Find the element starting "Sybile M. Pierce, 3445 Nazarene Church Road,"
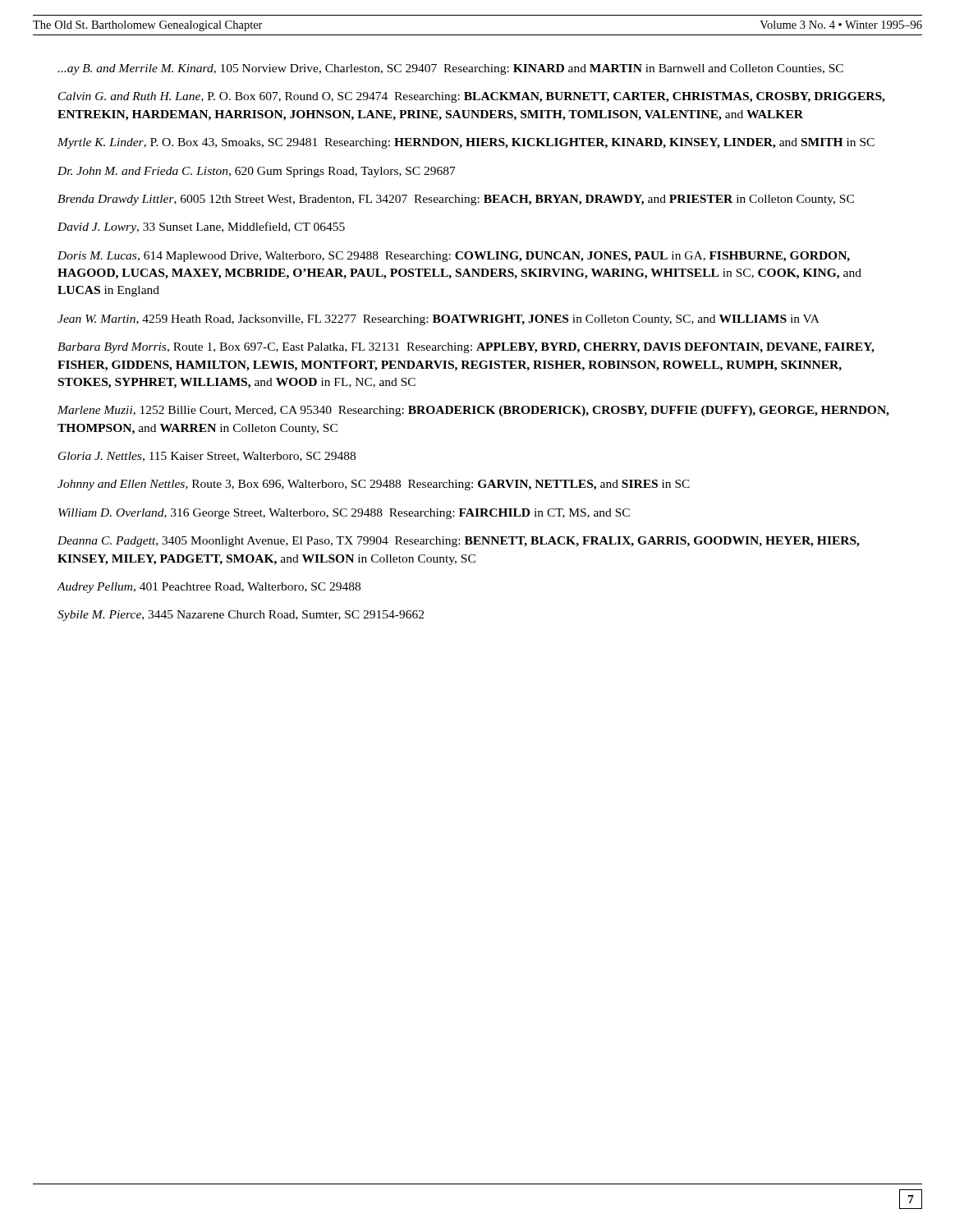 [241, 614]
